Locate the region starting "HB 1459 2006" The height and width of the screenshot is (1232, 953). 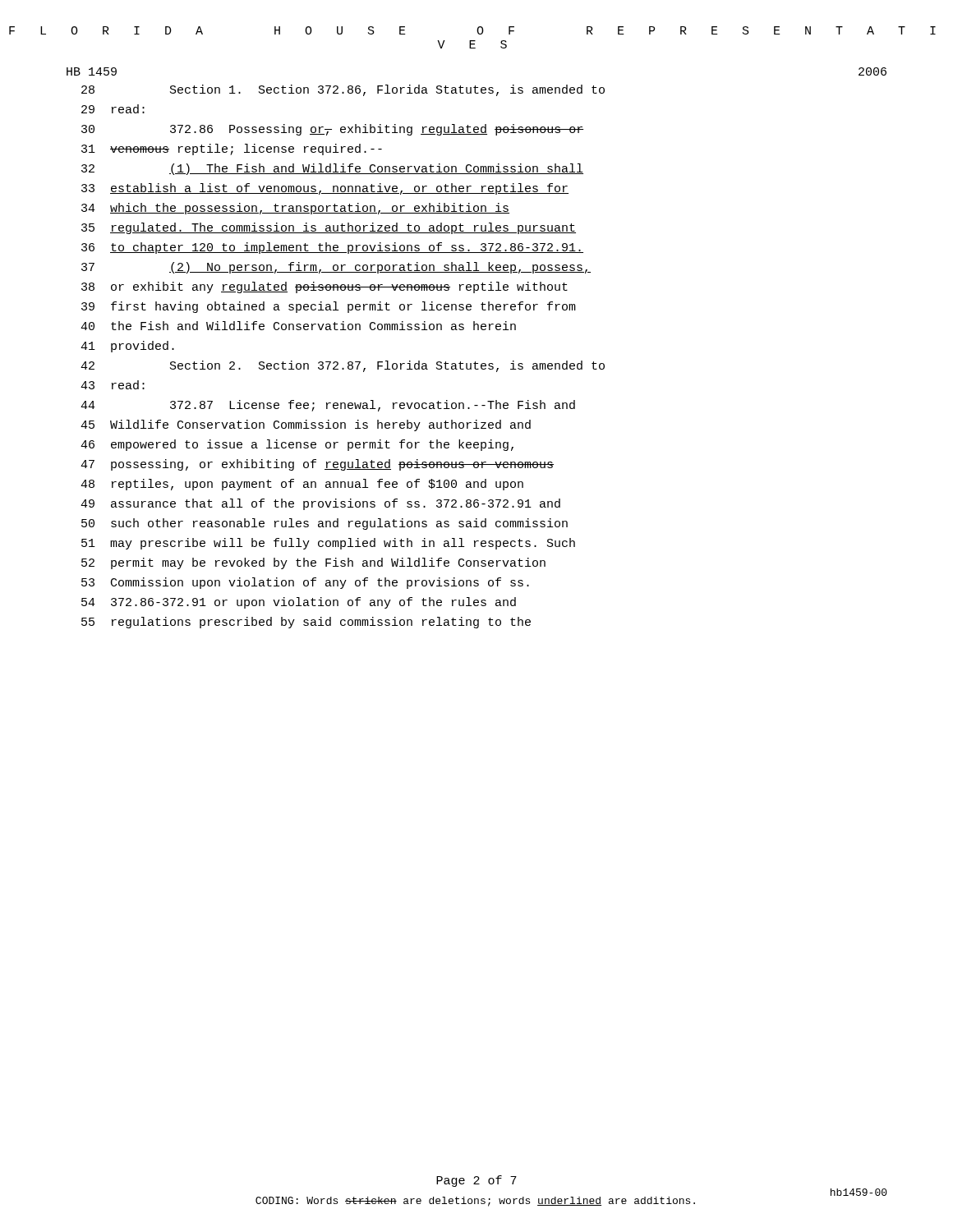(97, 72)
